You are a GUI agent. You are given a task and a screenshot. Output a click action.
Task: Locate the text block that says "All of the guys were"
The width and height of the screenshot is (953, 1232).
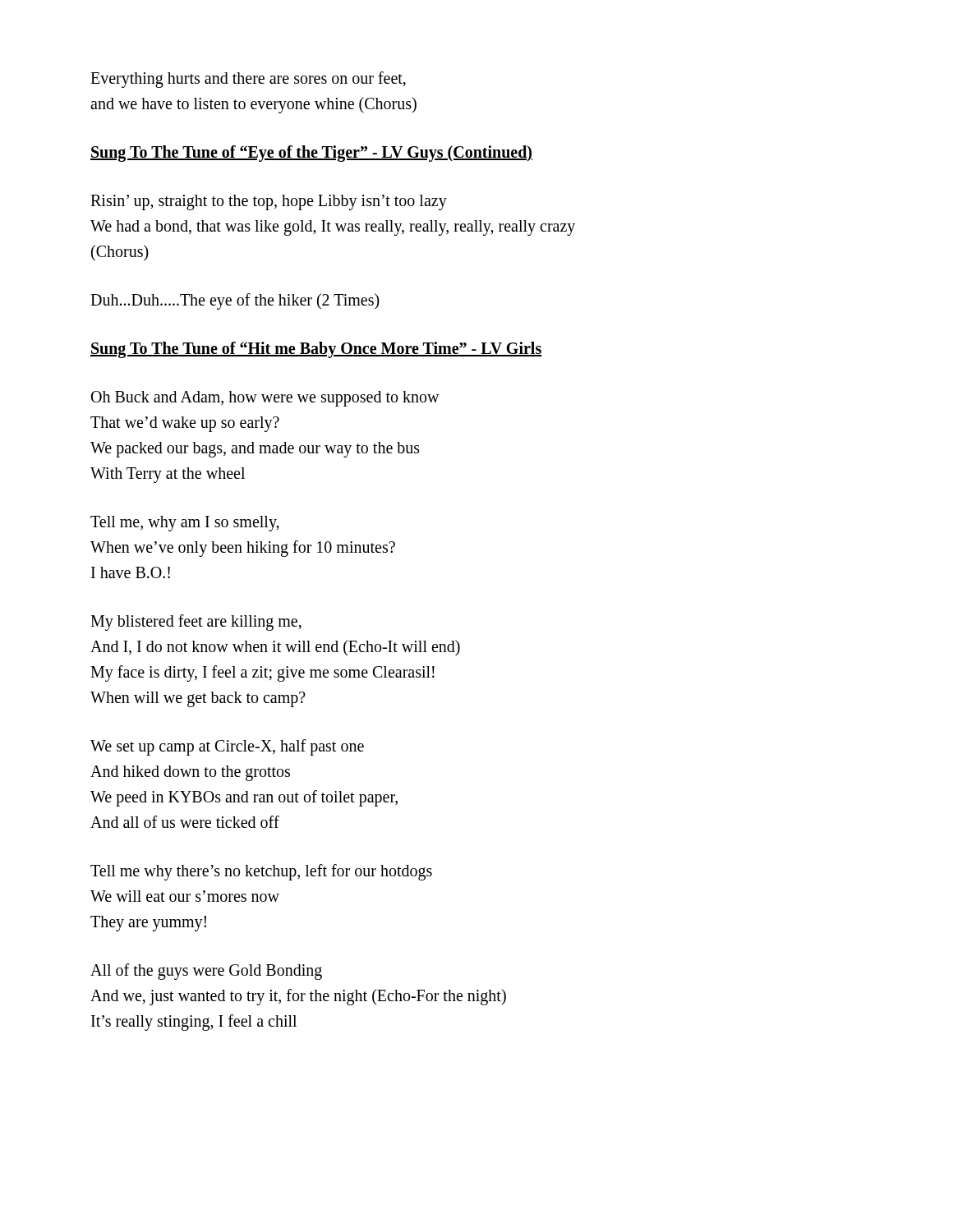(x=298, y=995)
